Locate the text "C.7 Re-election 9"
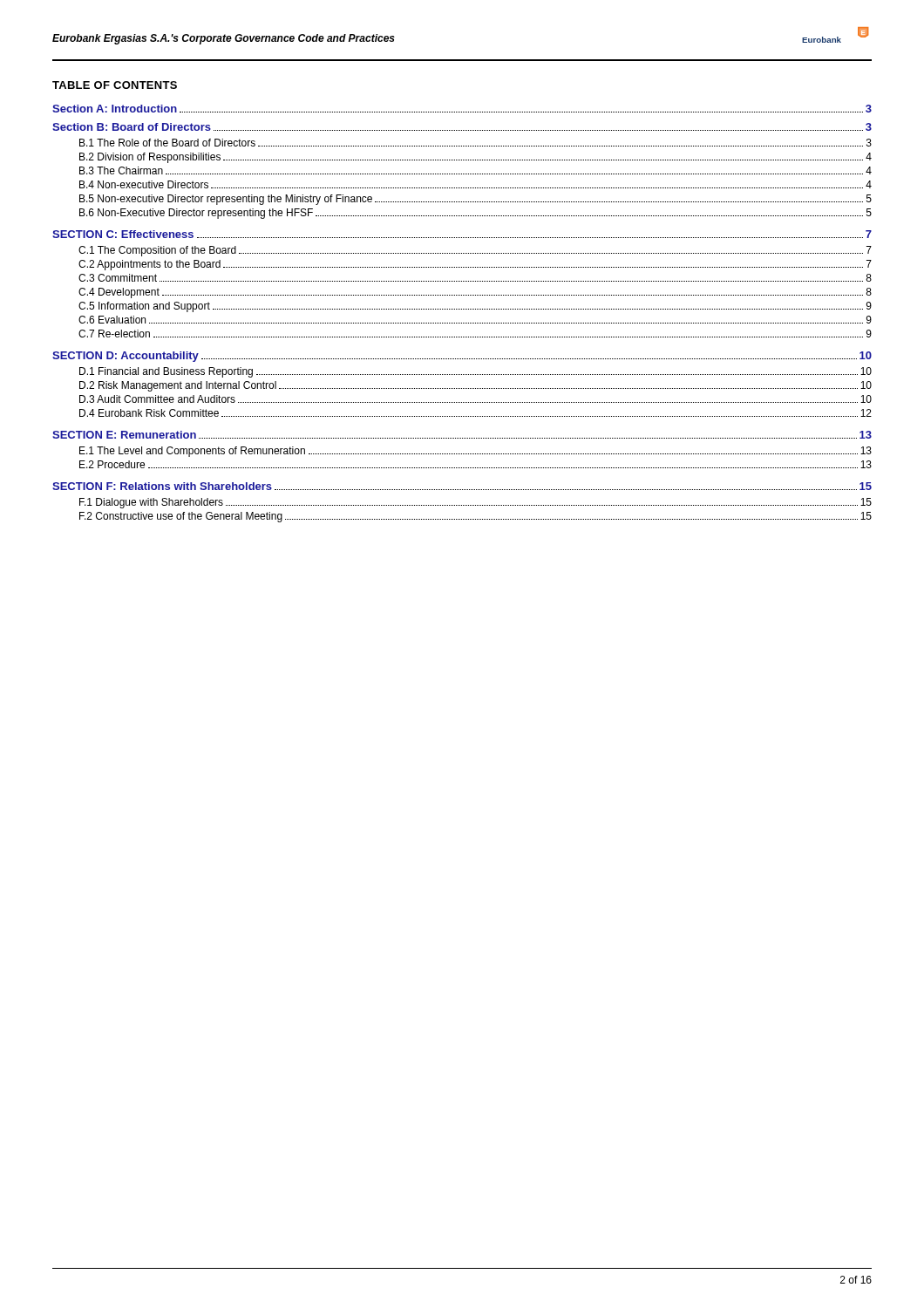The width and height of the screenshot is (924, 1308). (x=475, y=334)
